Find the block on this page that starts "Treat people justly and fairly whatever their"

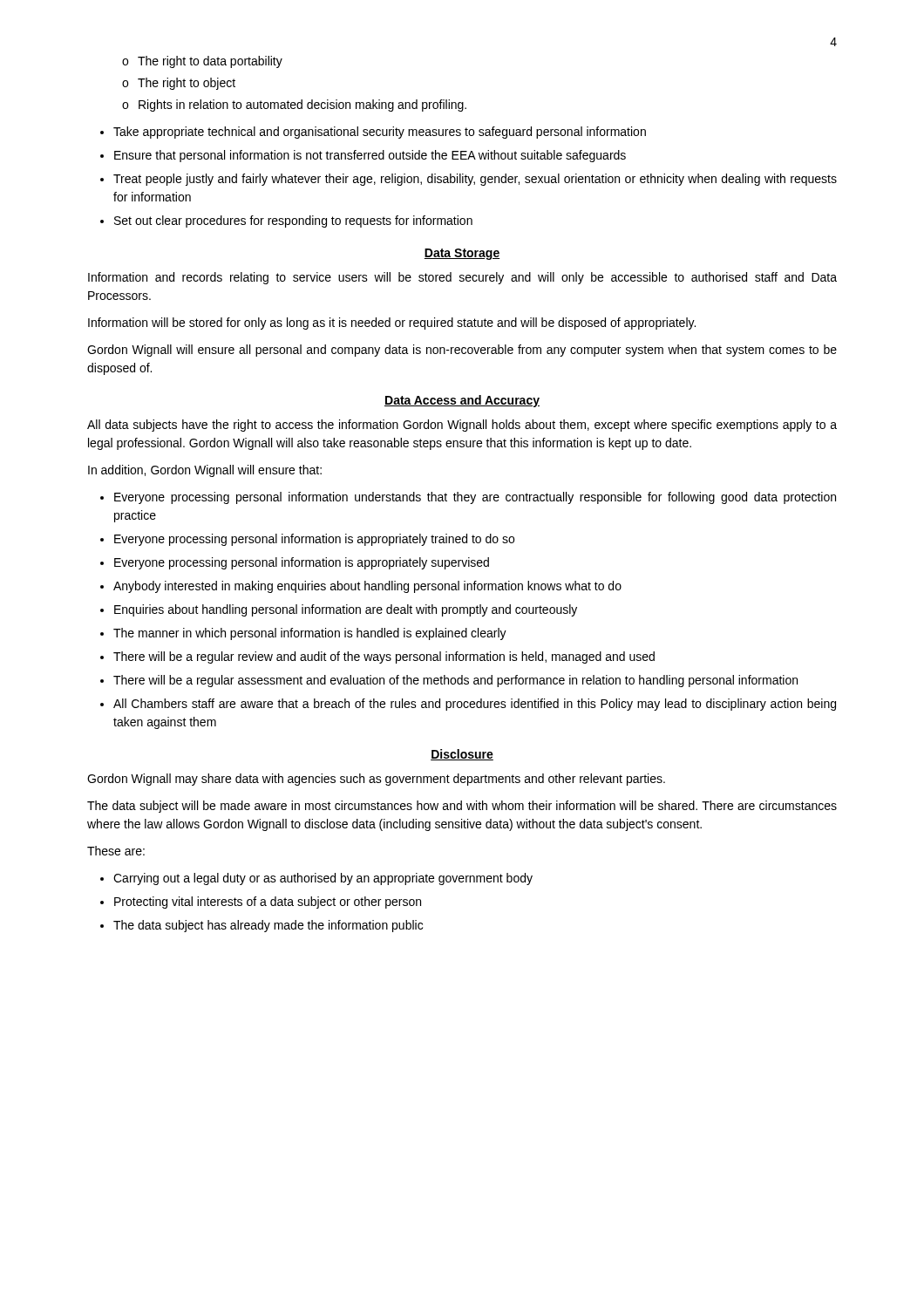click(x=475, y=188)
